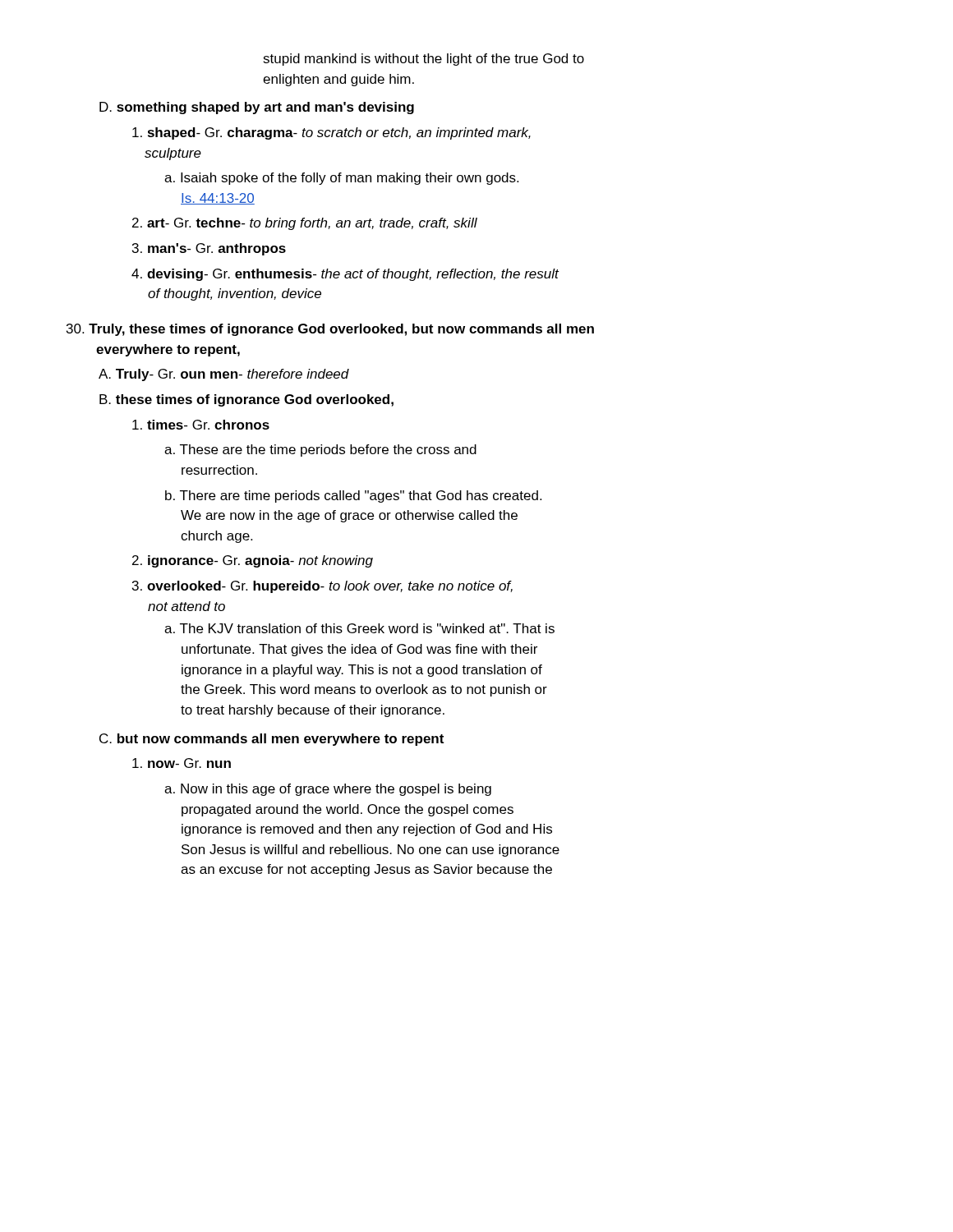Find the text starting "a. Now in this age"
953x1232 pixels.
pyautogui.click(x=362, y=829)
